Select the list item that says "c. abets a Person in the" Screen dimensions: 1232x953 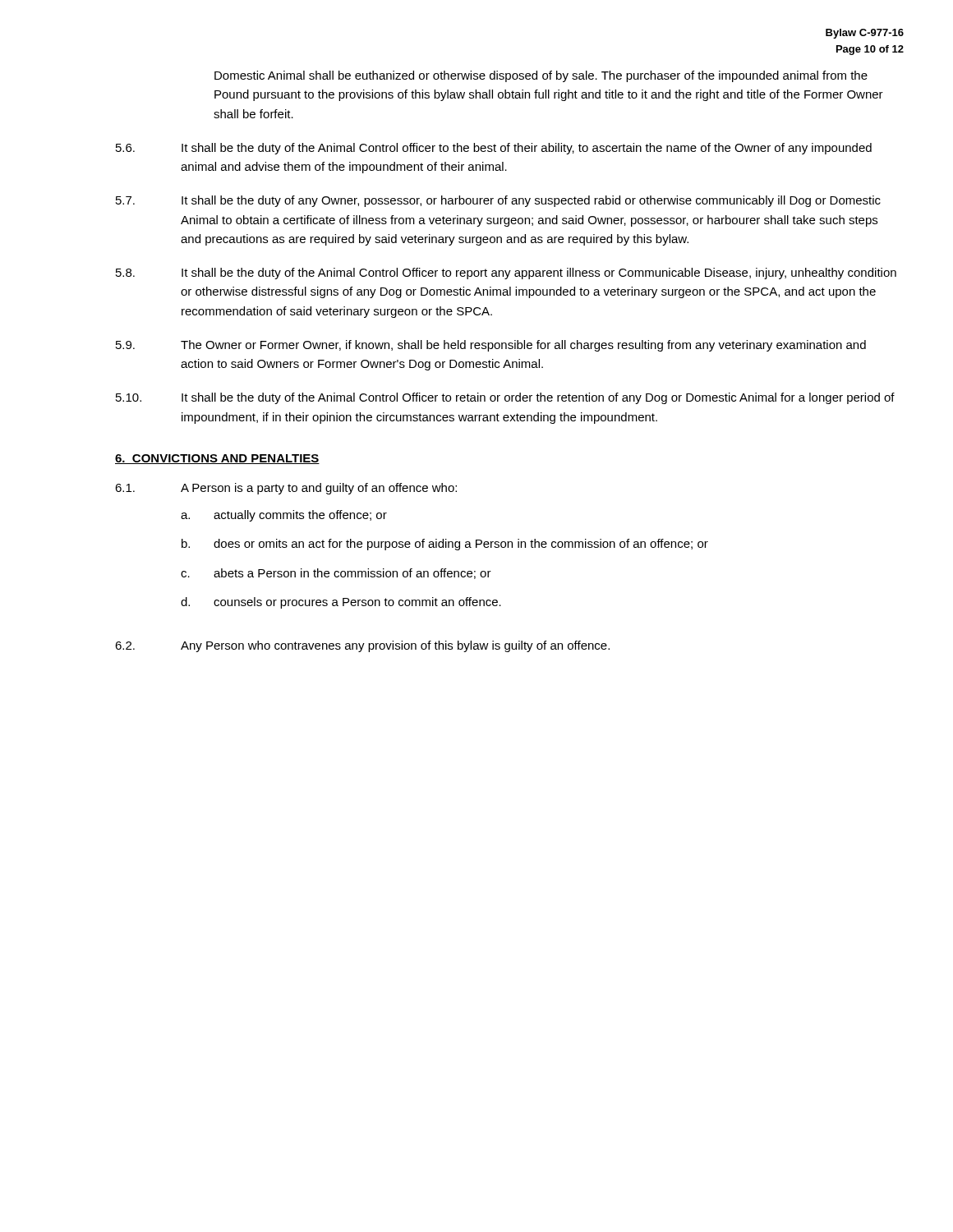click(336, 573)
